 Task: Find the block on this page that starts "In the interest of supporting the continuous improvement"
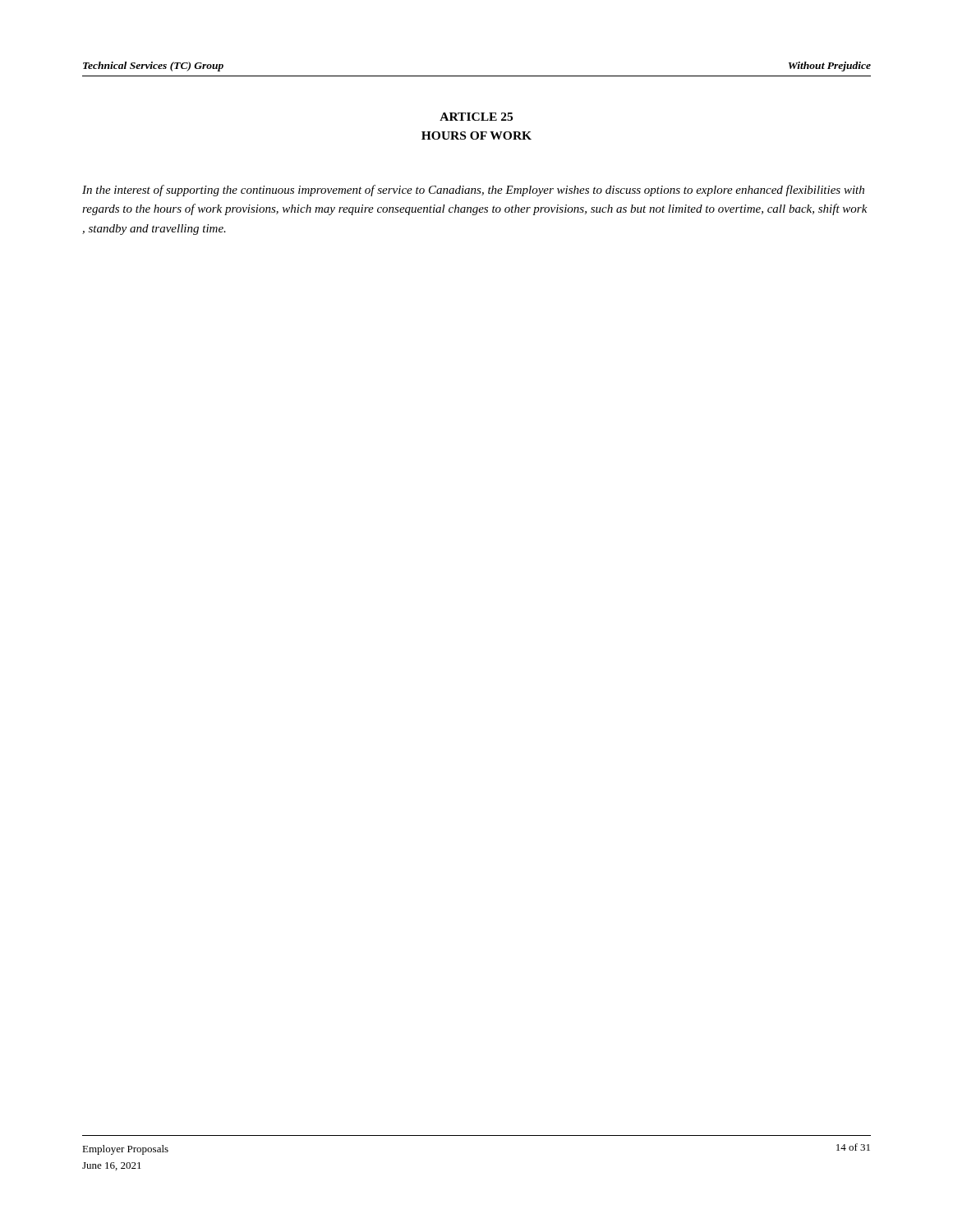(476, 209)
